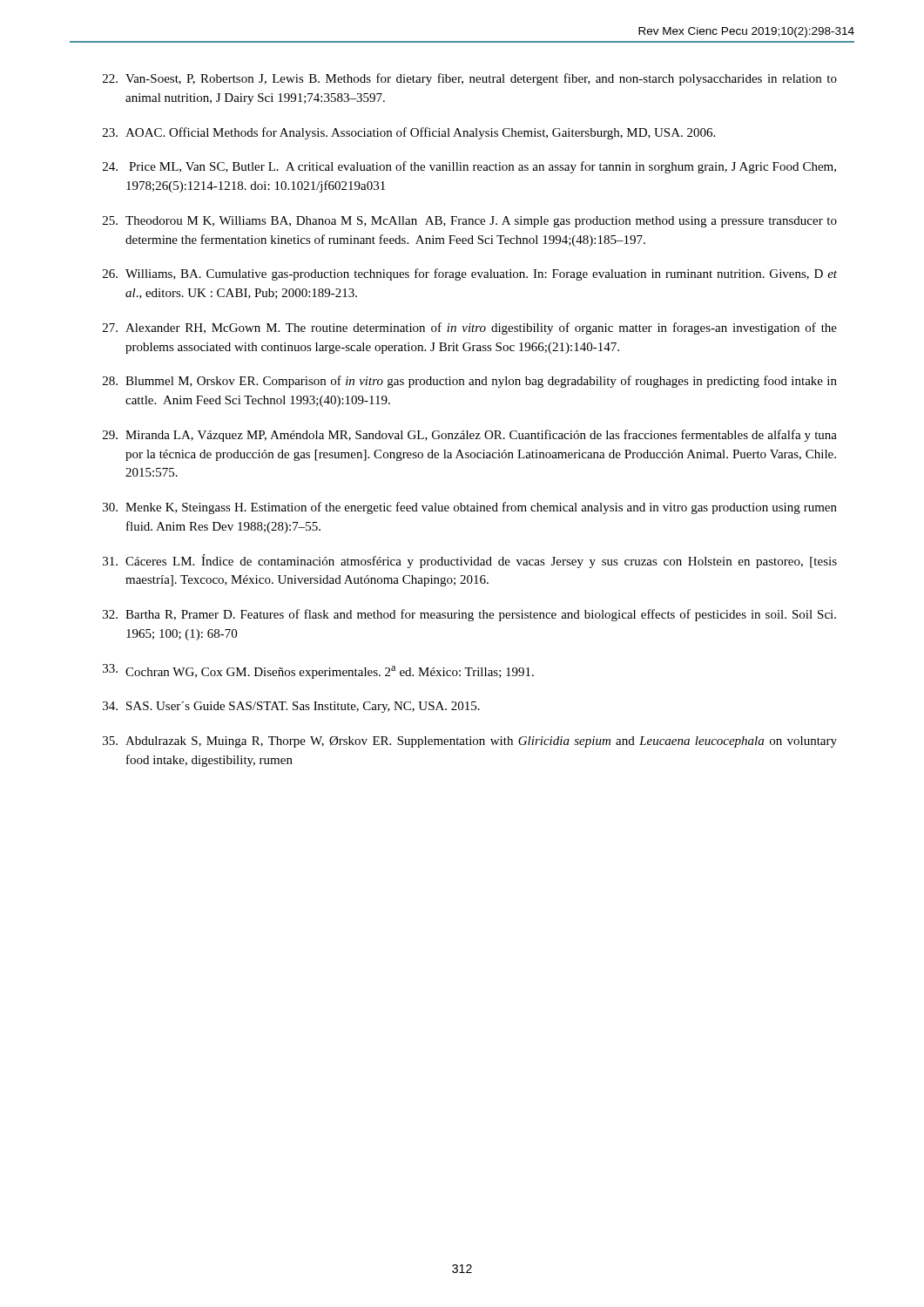
Task: Find the block on this page that starts "27. Alexander RH, McGown"
Action: [462, 338]
